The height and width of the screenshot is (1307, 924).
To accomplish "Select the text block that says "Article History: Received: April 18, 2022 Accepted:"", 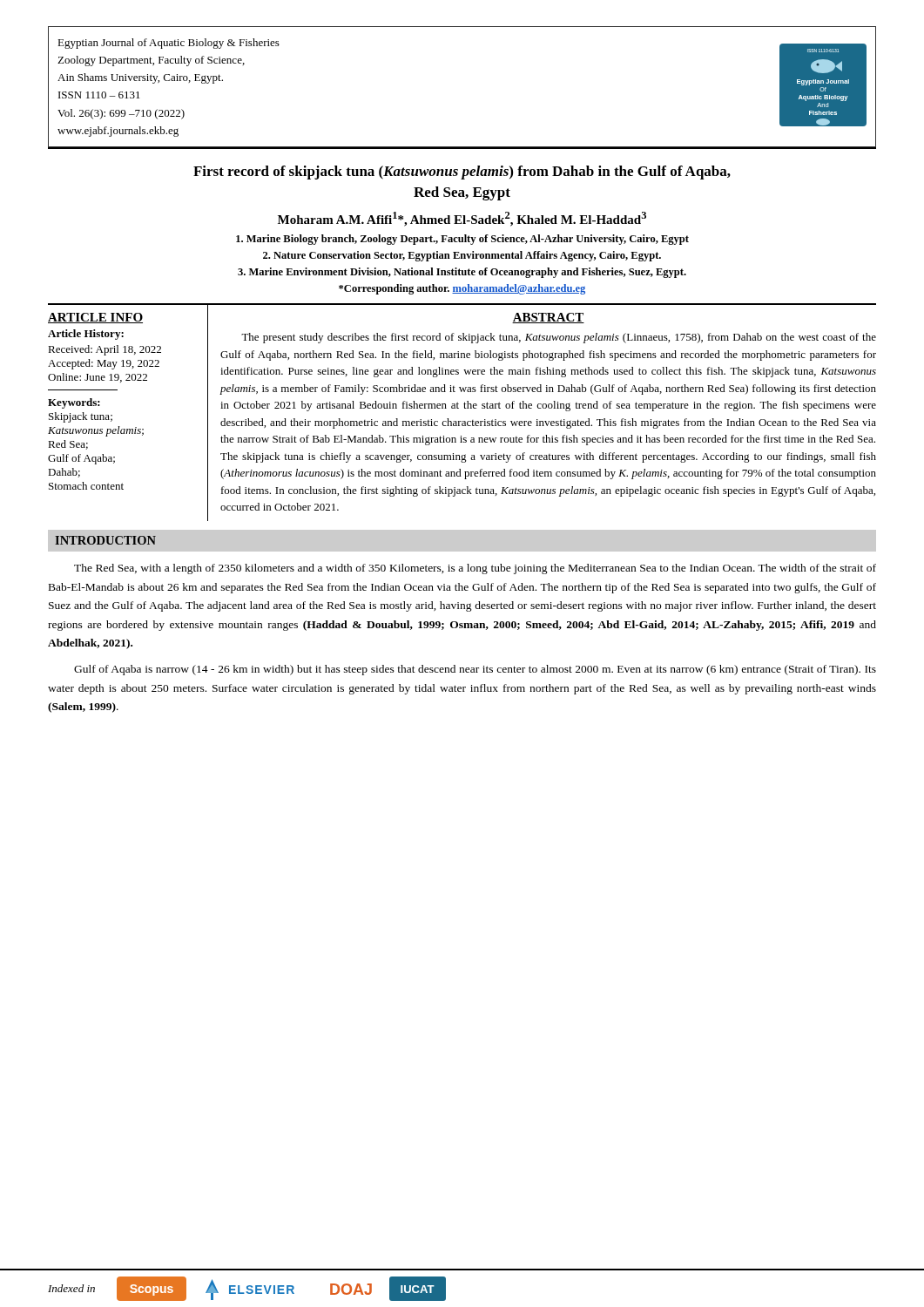I will (124, 356).
